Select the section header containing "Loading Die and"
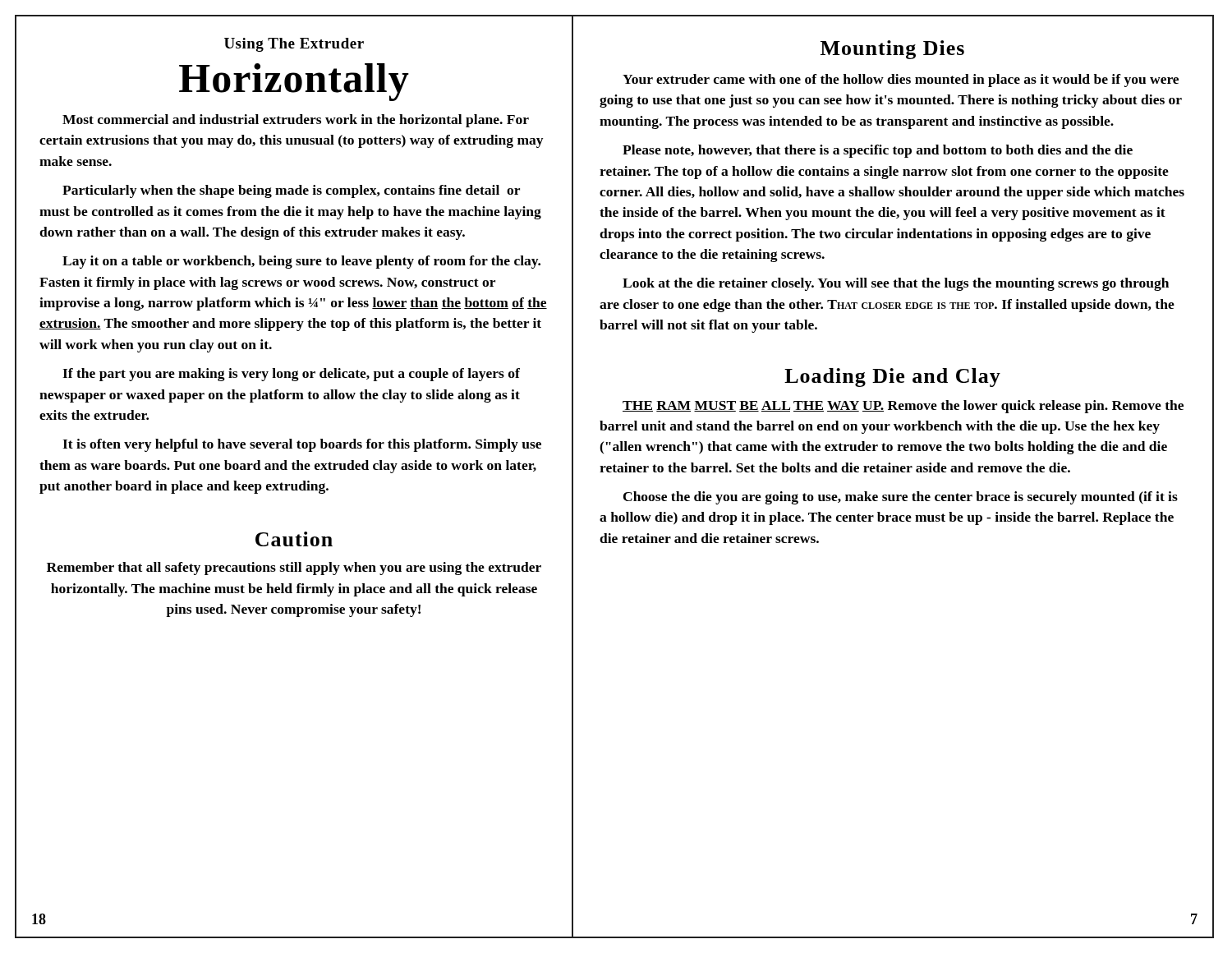Viewport: 1232px width, 953px height. pyautogui.click(x=893, y=375)
